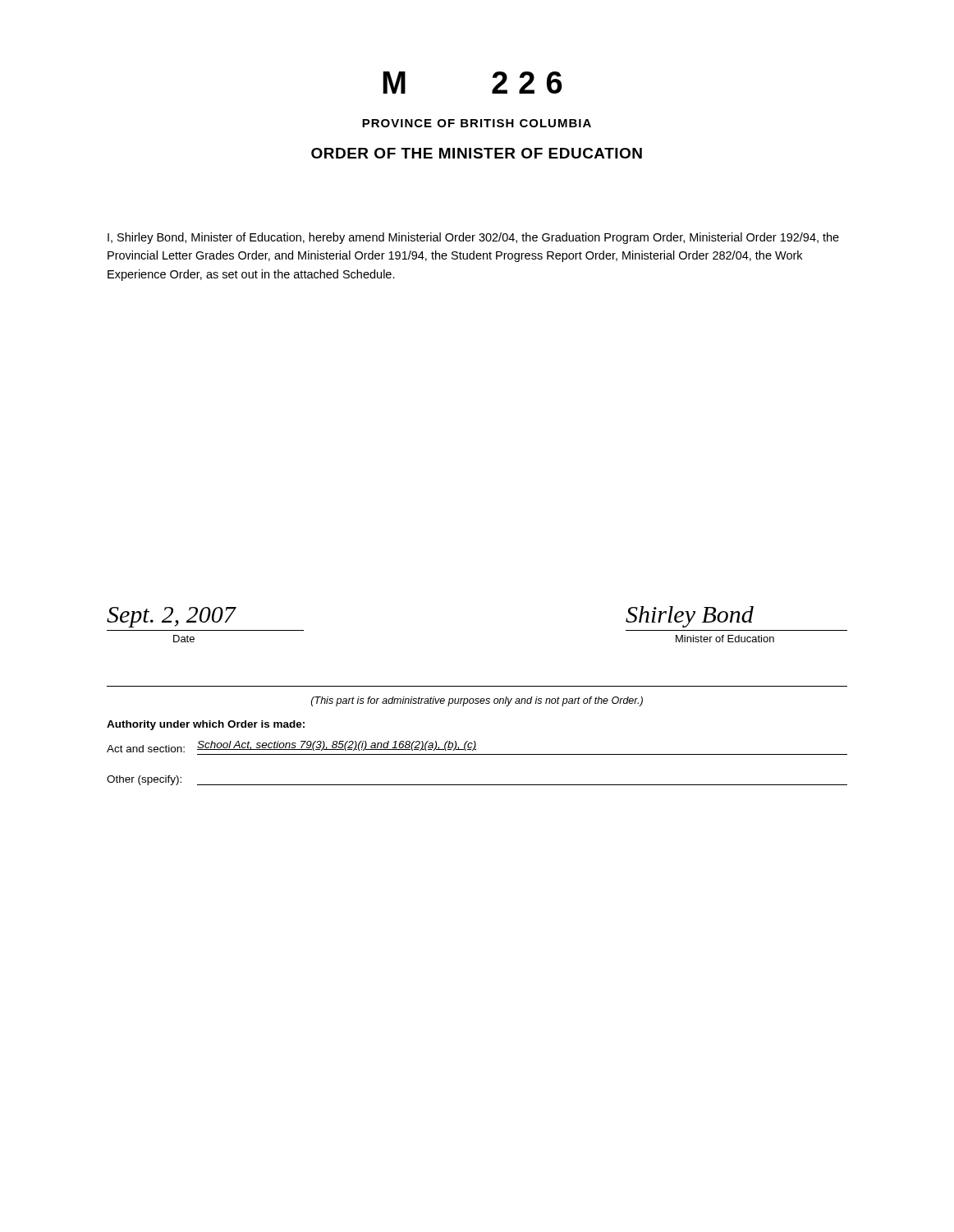Navigate to the text block starting "Sept. 2, 2007"

pyautogui.click(x=171, y=615)
